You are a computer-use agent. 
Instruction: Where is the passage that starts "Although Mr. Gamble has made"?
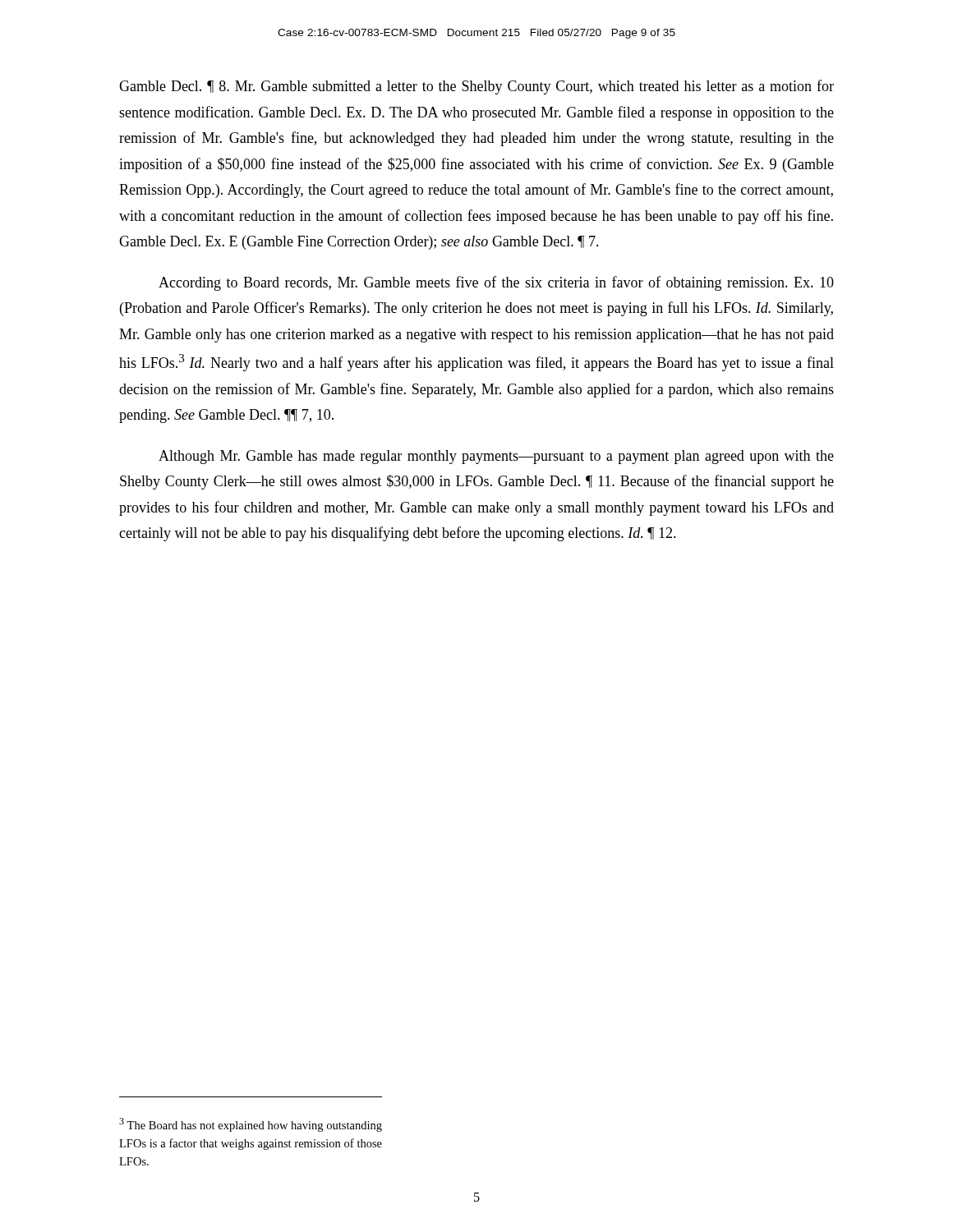coord(476,494)
